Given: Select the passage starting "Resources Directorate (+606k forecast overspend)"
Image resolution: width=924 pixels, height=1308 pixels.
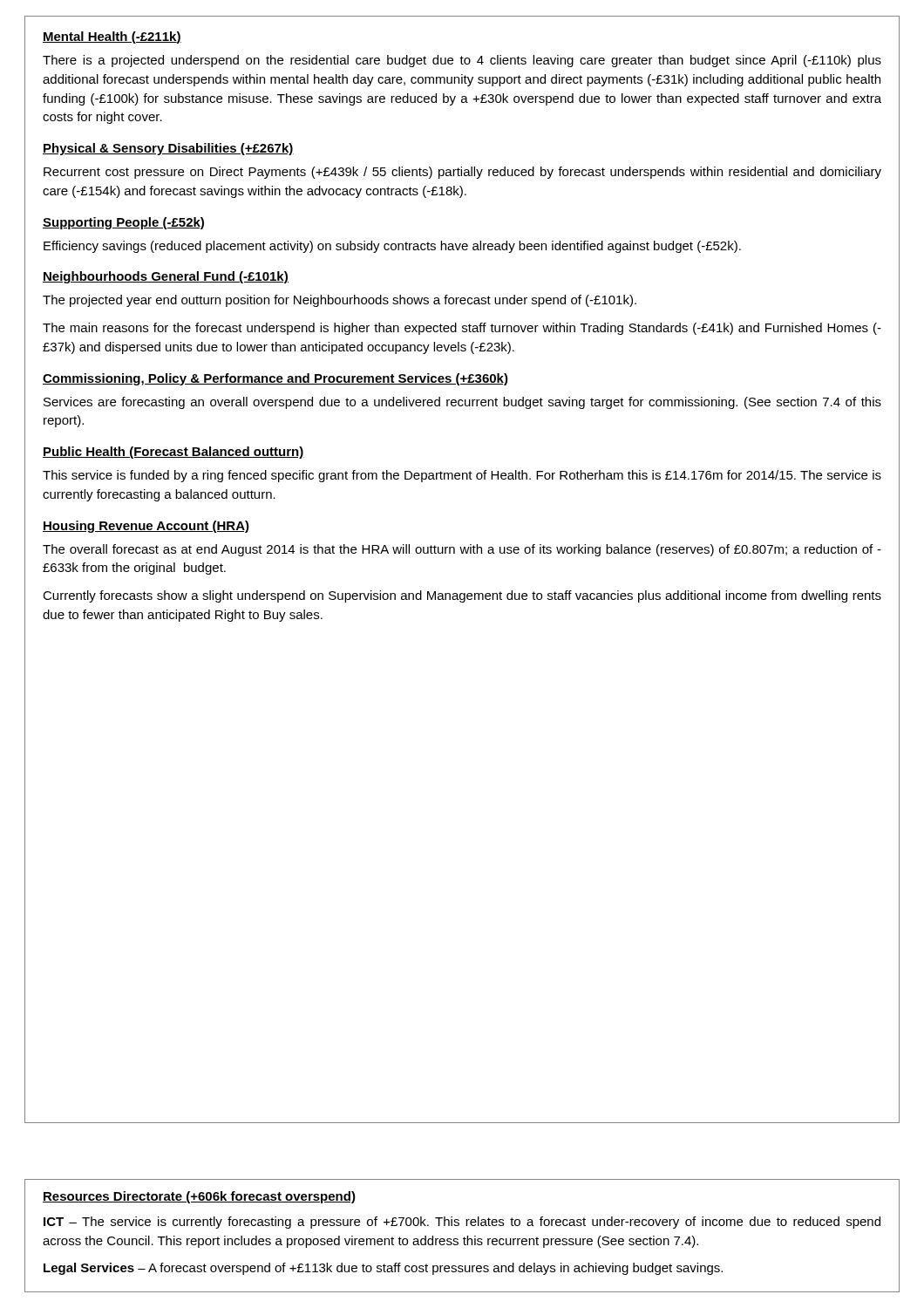Looking at the screenshot, I should [199, 1196].
